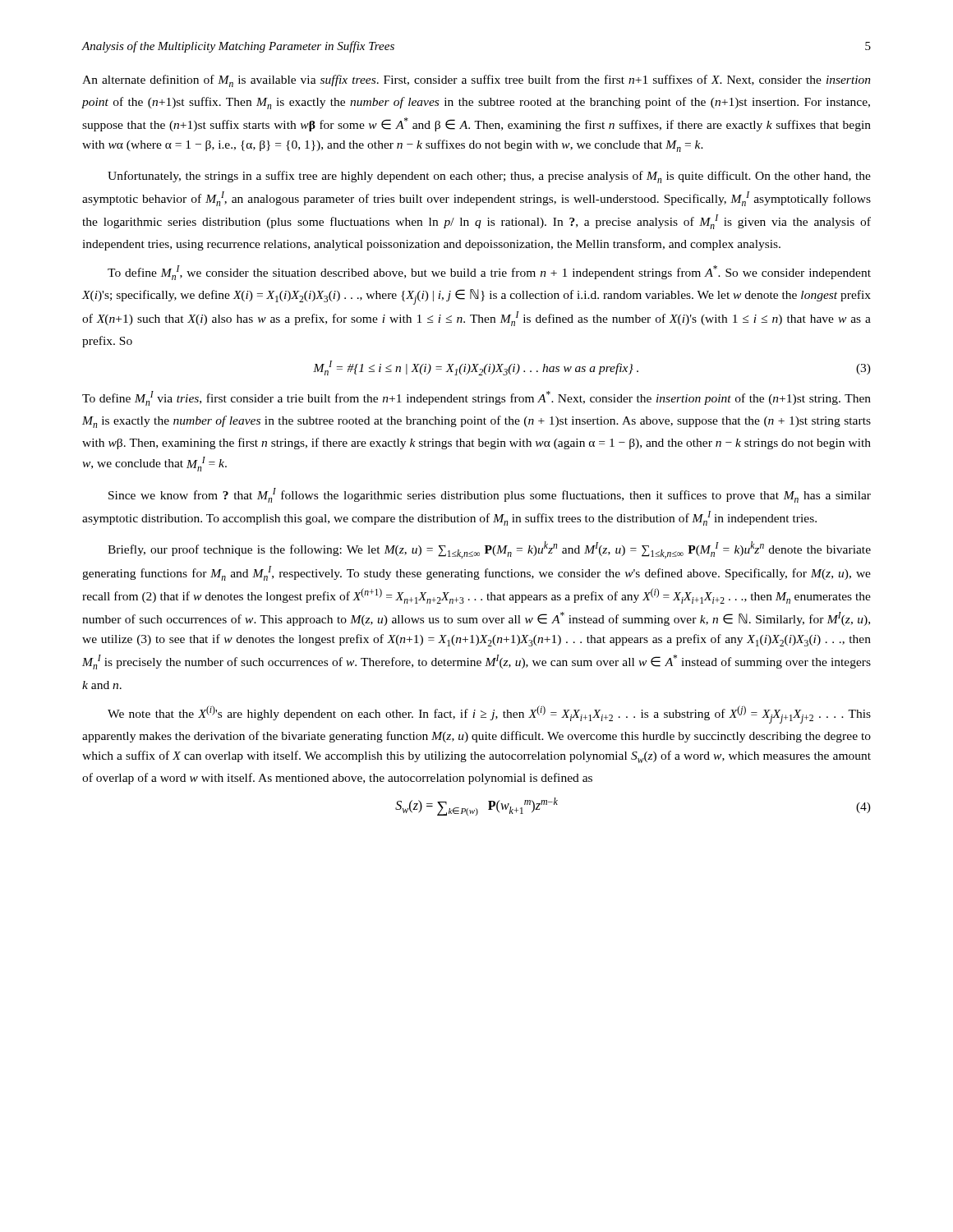Click on the text block containing "Briefly, our proof technique is the"
Viewport: 953px width, 1232px height.
click(476, 617)
